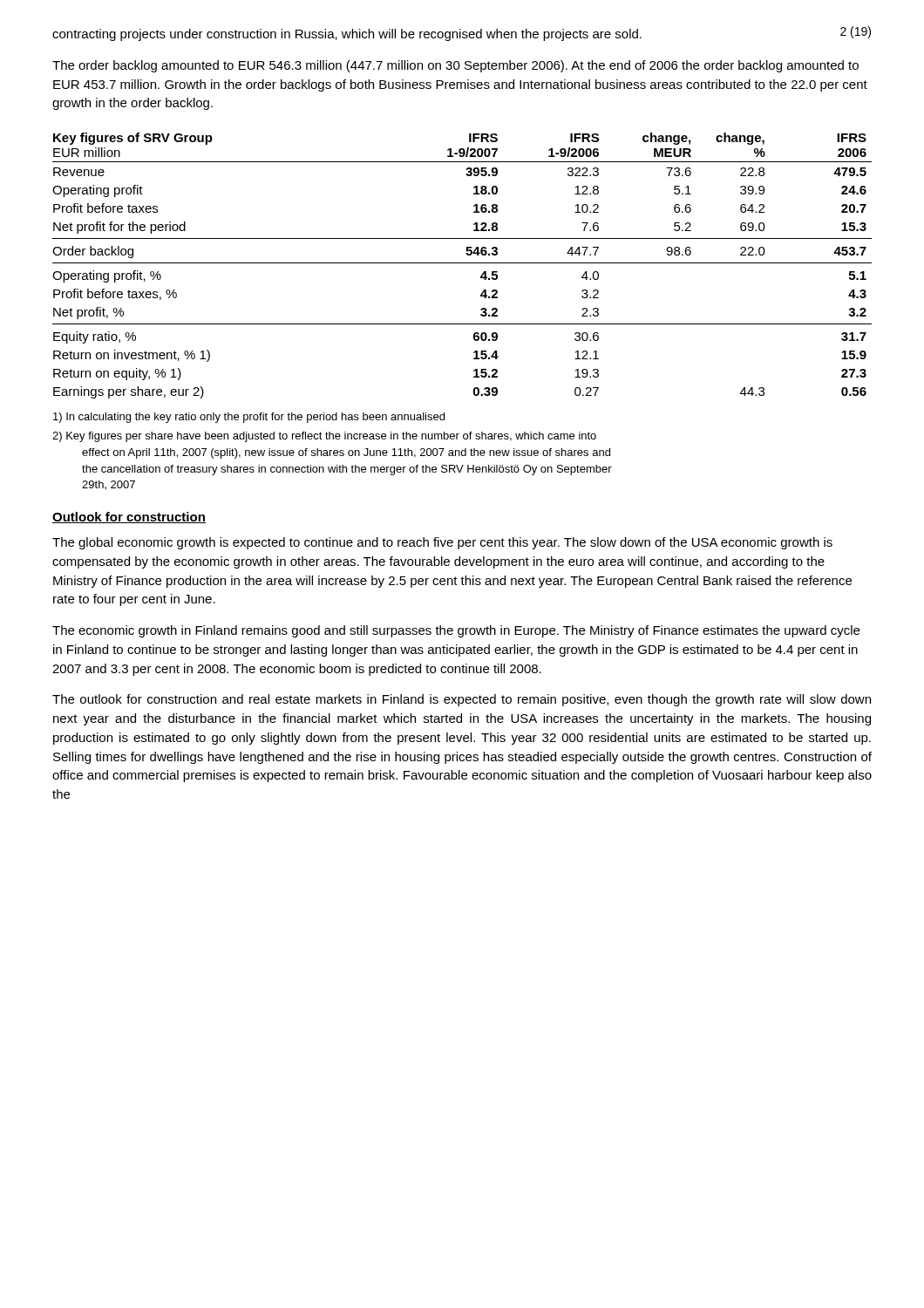Select the table

click(x=462, y=264)
